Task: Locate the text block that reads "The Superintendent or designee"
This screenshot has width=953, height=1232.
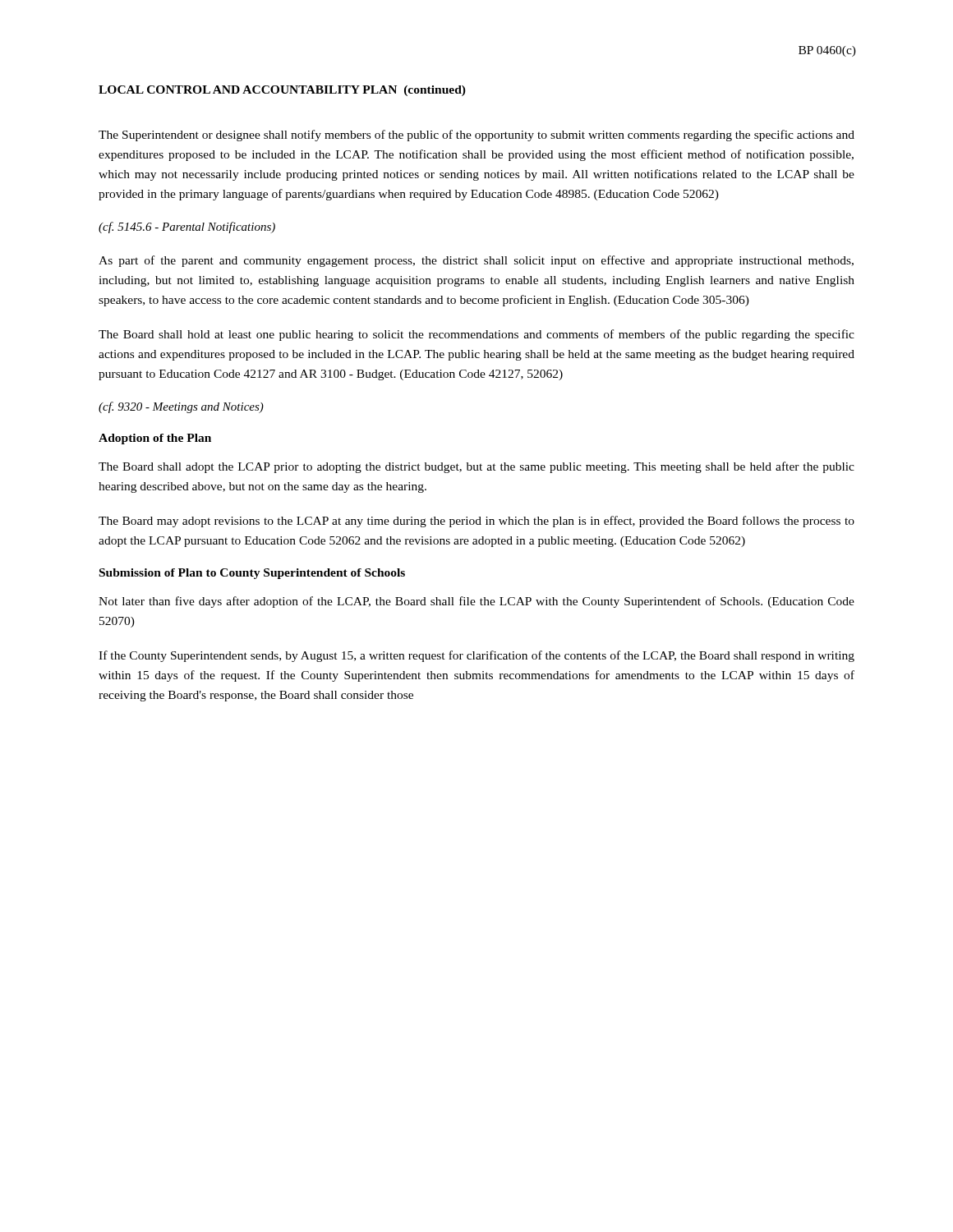Action: (x=476, y=164)
